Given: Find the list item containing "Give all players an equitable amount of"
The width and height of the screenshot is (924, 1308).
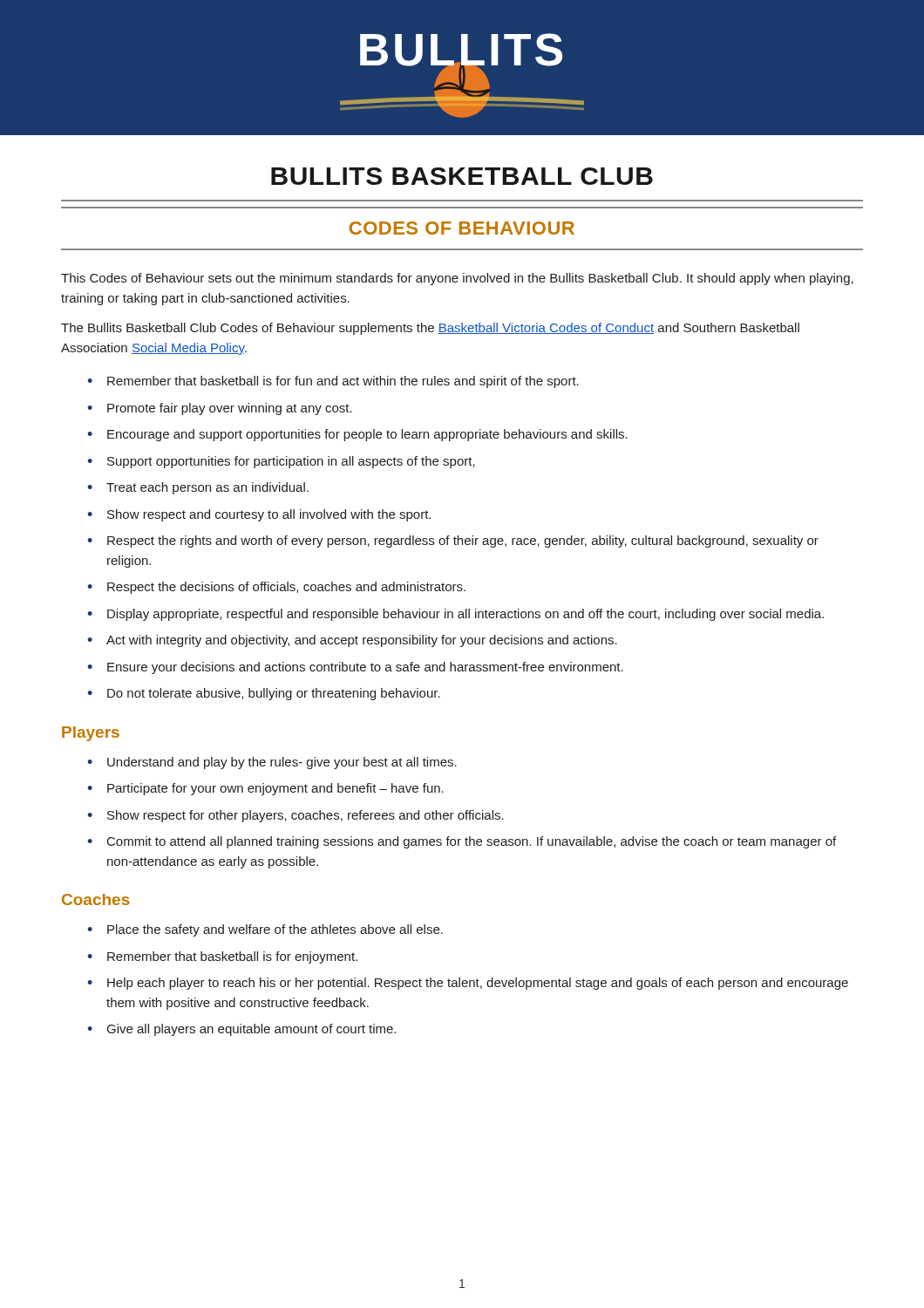Looking at the screenshot, I should (x=252, y=1029).
